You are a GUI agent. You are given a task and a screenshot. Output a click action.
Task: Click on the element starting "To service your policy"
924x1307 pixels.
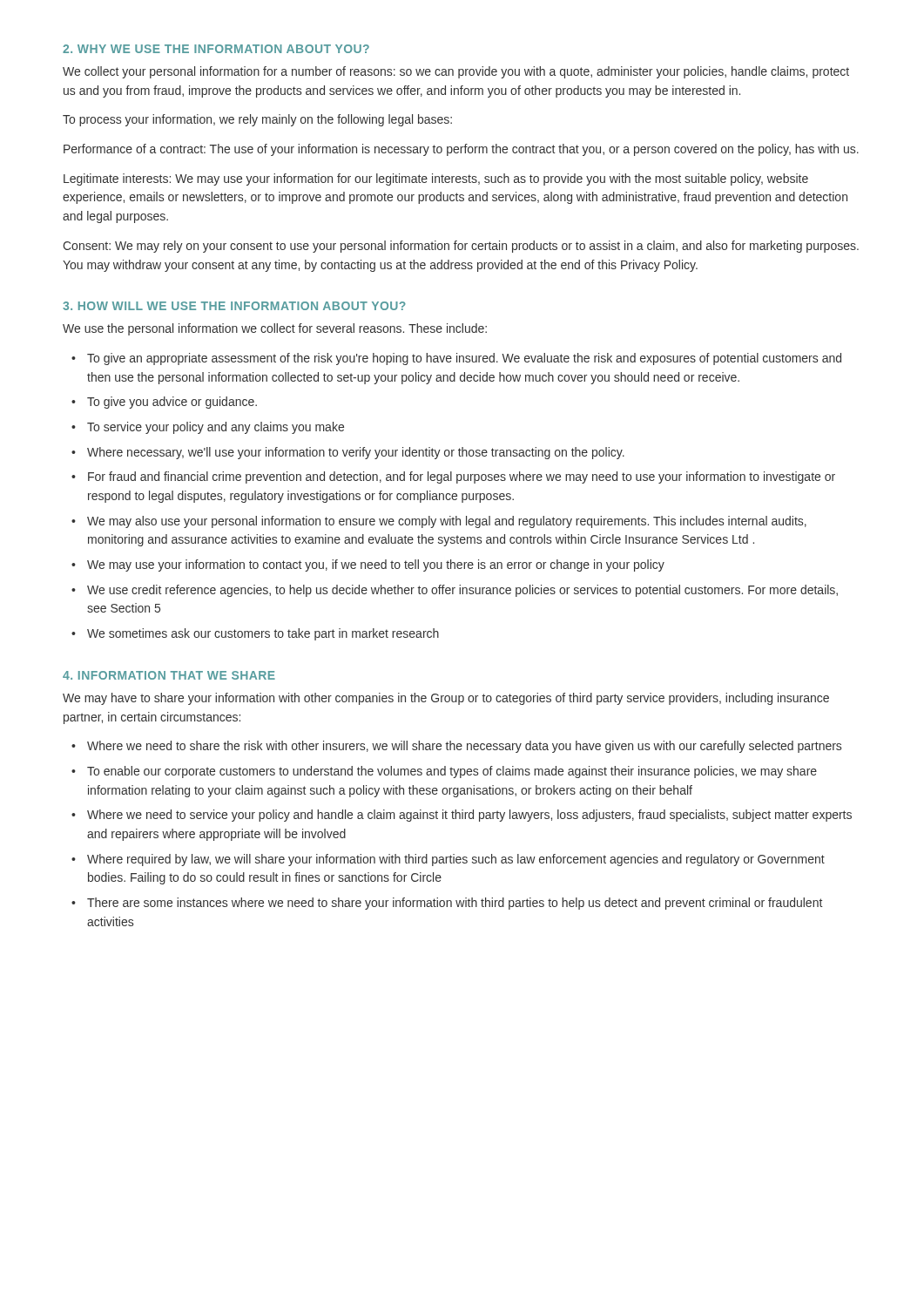216,427
